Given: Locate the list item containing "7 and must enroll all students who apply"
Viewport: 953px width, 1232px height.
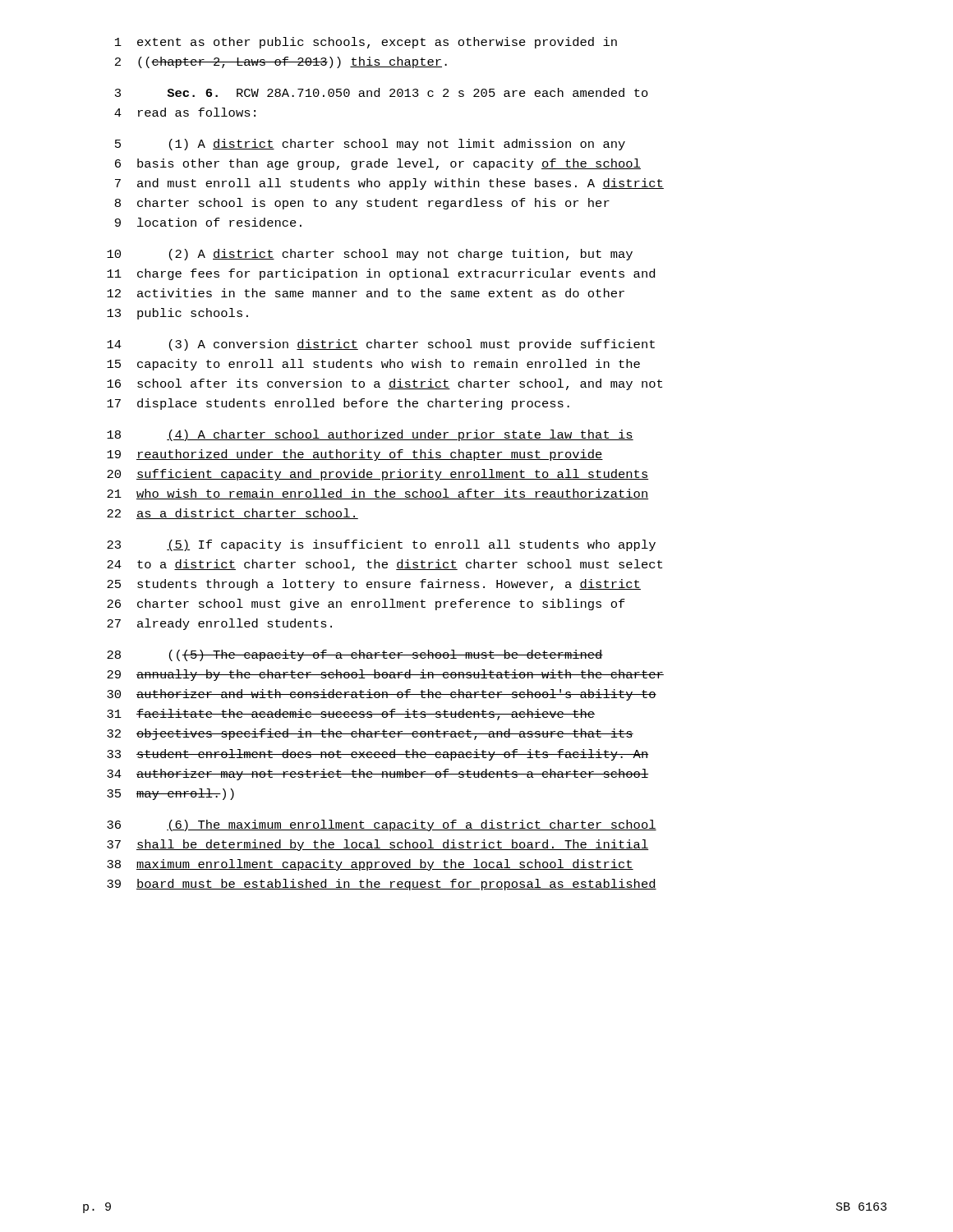Looking at the screenshot, I should (x=485, y=184).
